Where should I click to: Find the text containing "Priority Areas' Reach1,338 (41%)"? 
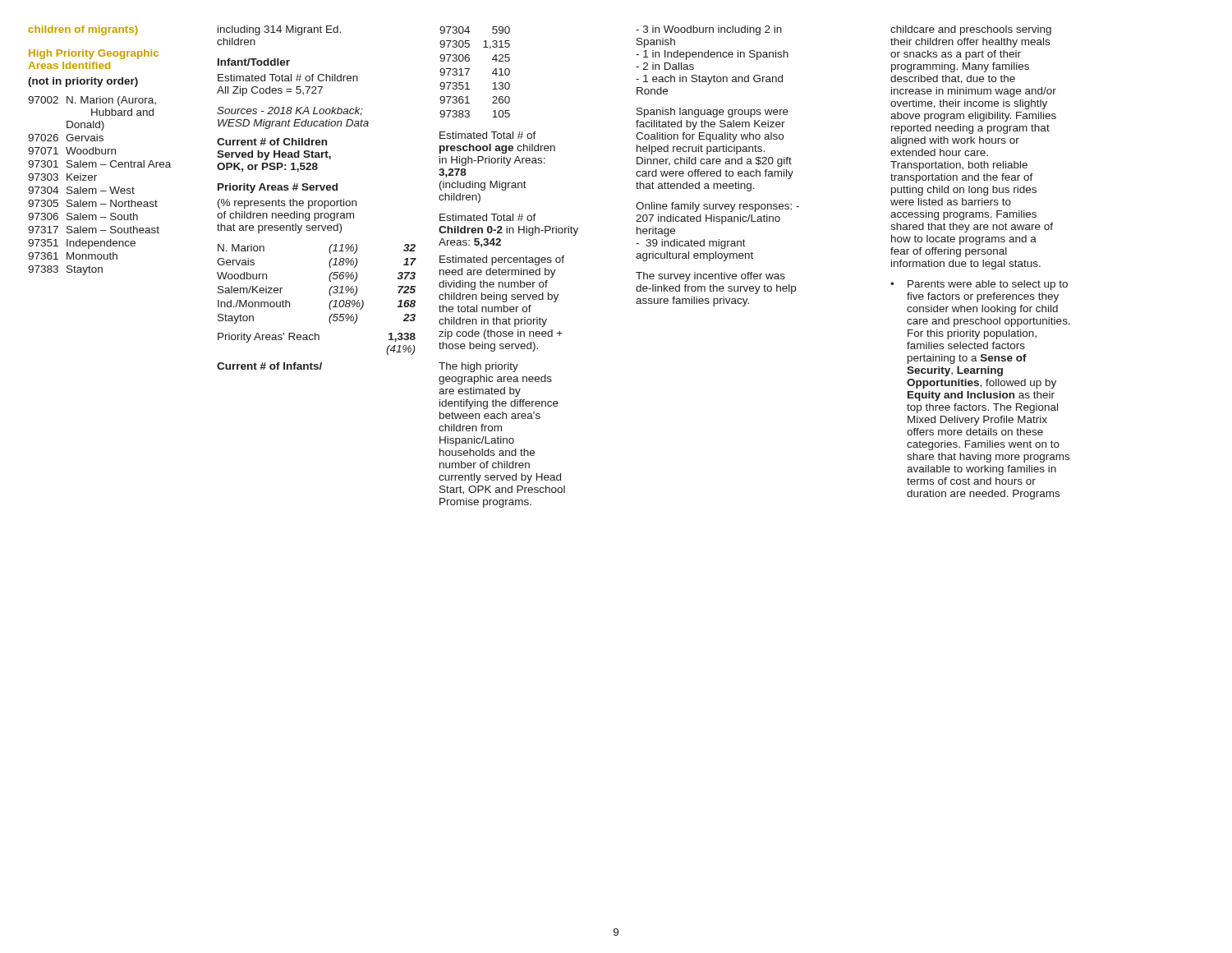(x=316, y=343)
